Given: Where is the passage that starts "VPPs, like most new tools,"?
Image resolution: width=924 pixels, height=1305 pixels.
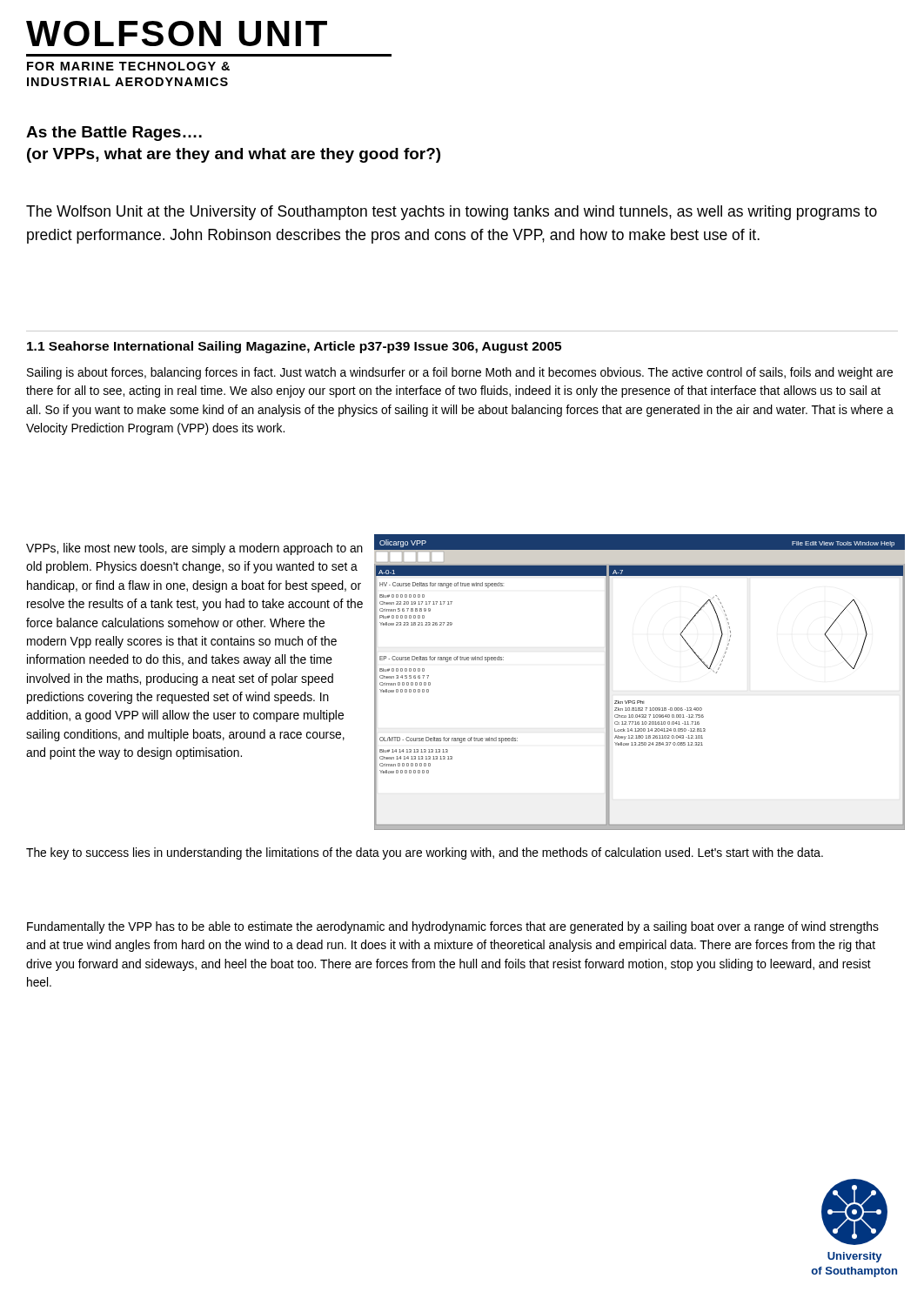Looking at the screenshot, I should 195,651.
